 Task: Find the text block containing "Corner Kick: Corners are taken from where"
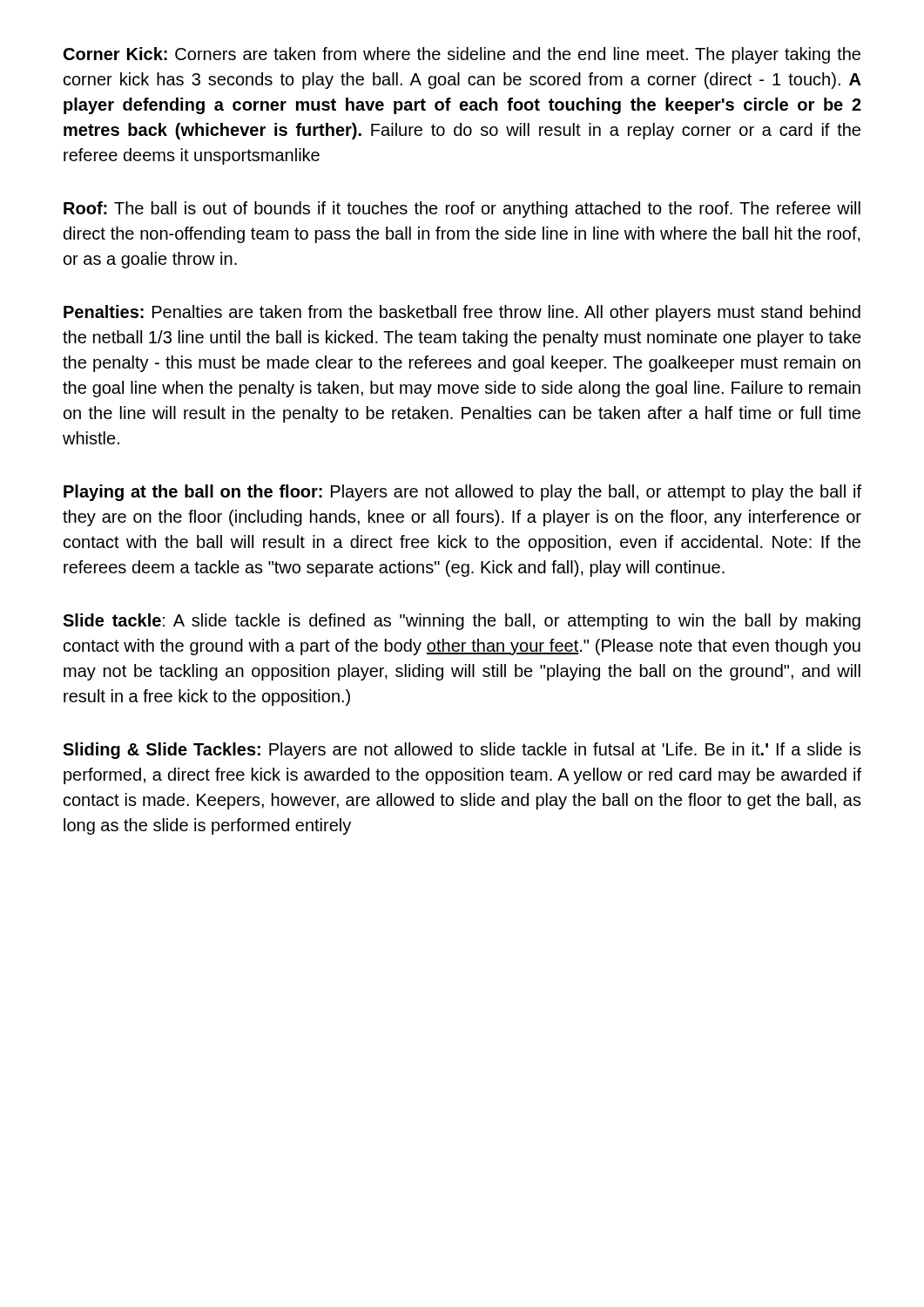pos(462,105)
